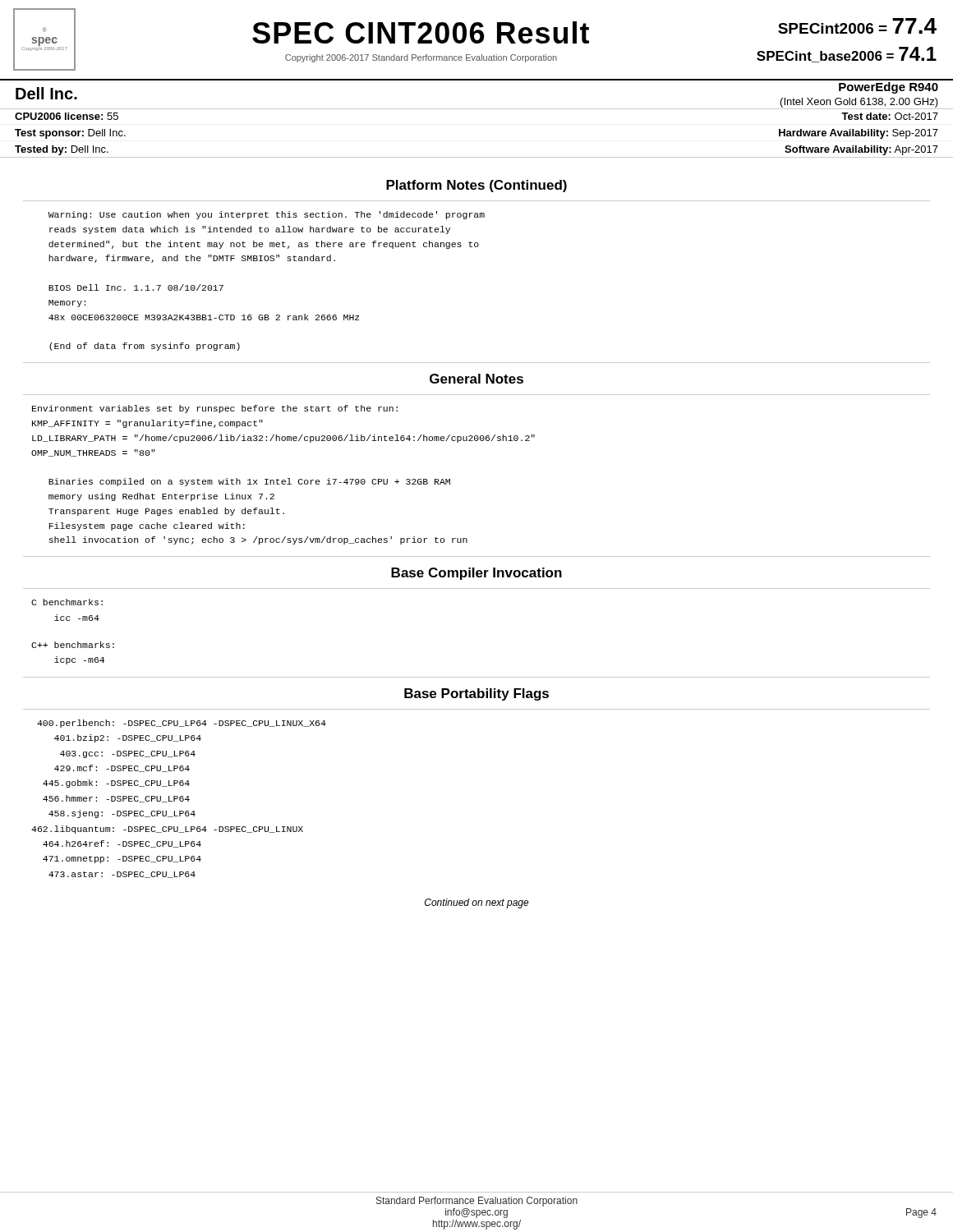Click on the list item that reads "C benchmarks: icc -m64"
The width and height of the screenshot is (953, 1232).
(68, 610)
